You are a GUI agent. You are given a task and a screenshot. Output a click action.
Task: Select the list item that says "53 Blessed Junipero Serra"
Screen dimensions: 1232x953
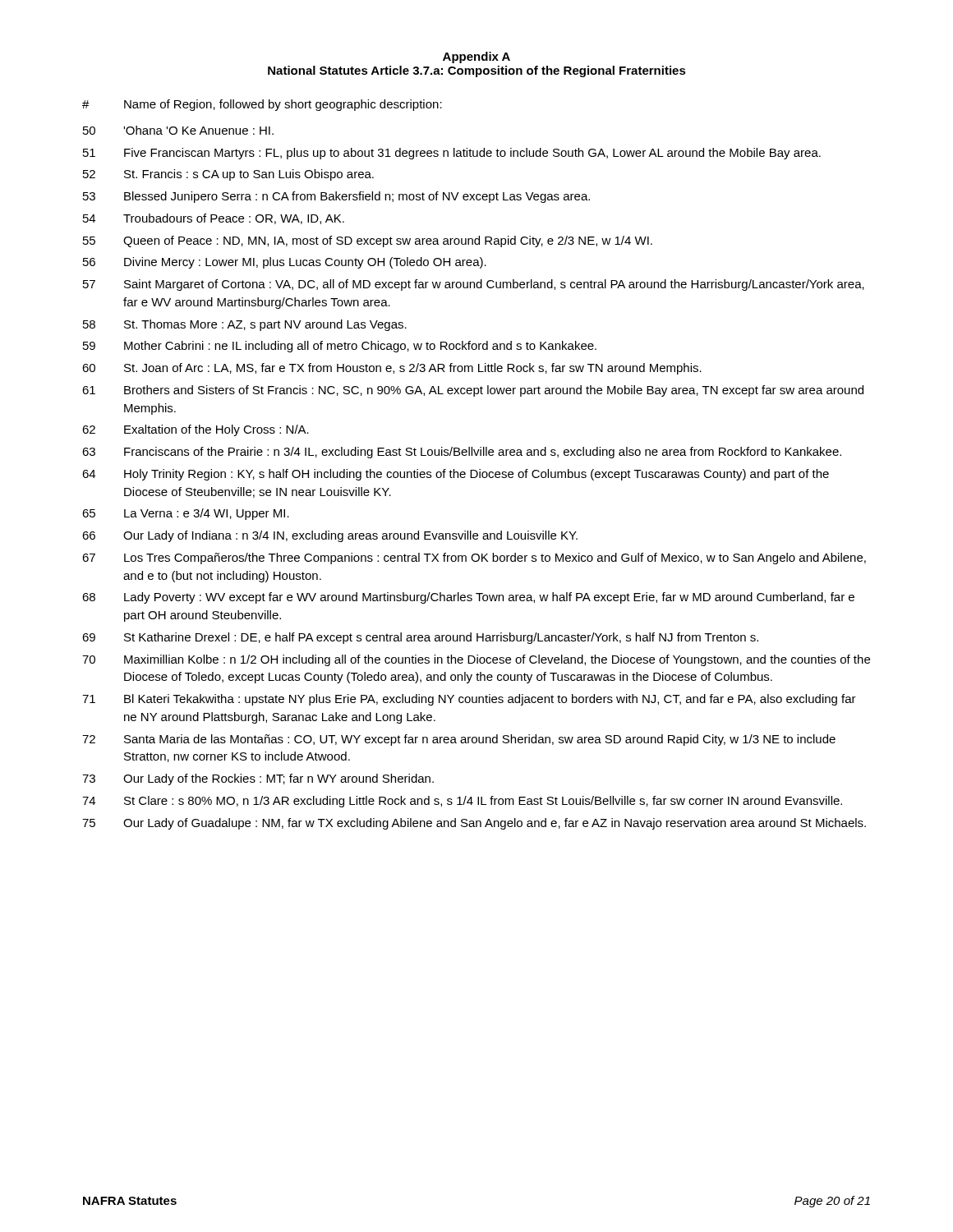[476, 196]
